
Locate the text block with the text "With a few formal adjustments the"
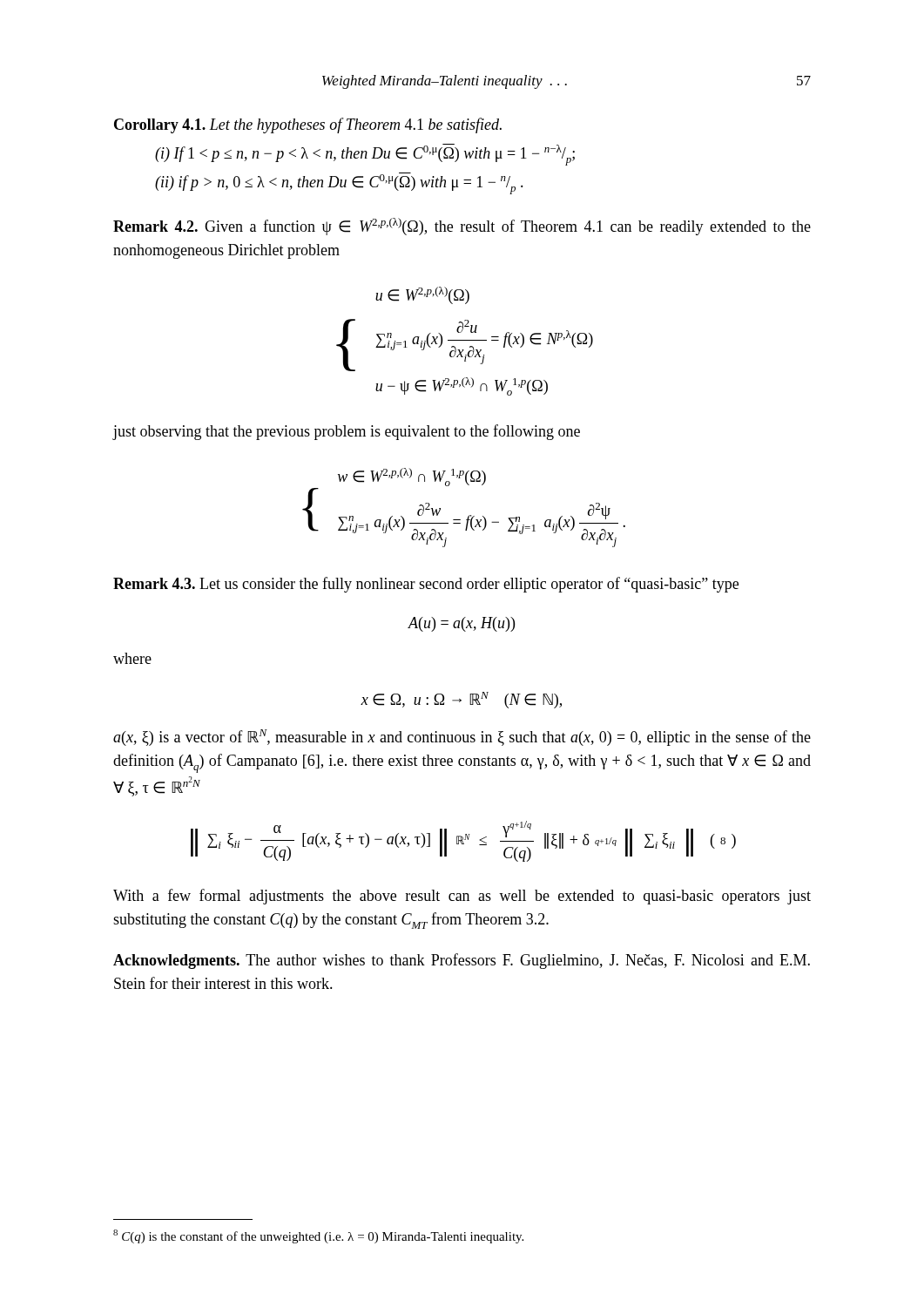pyautogui.click(x=462, y=909)
